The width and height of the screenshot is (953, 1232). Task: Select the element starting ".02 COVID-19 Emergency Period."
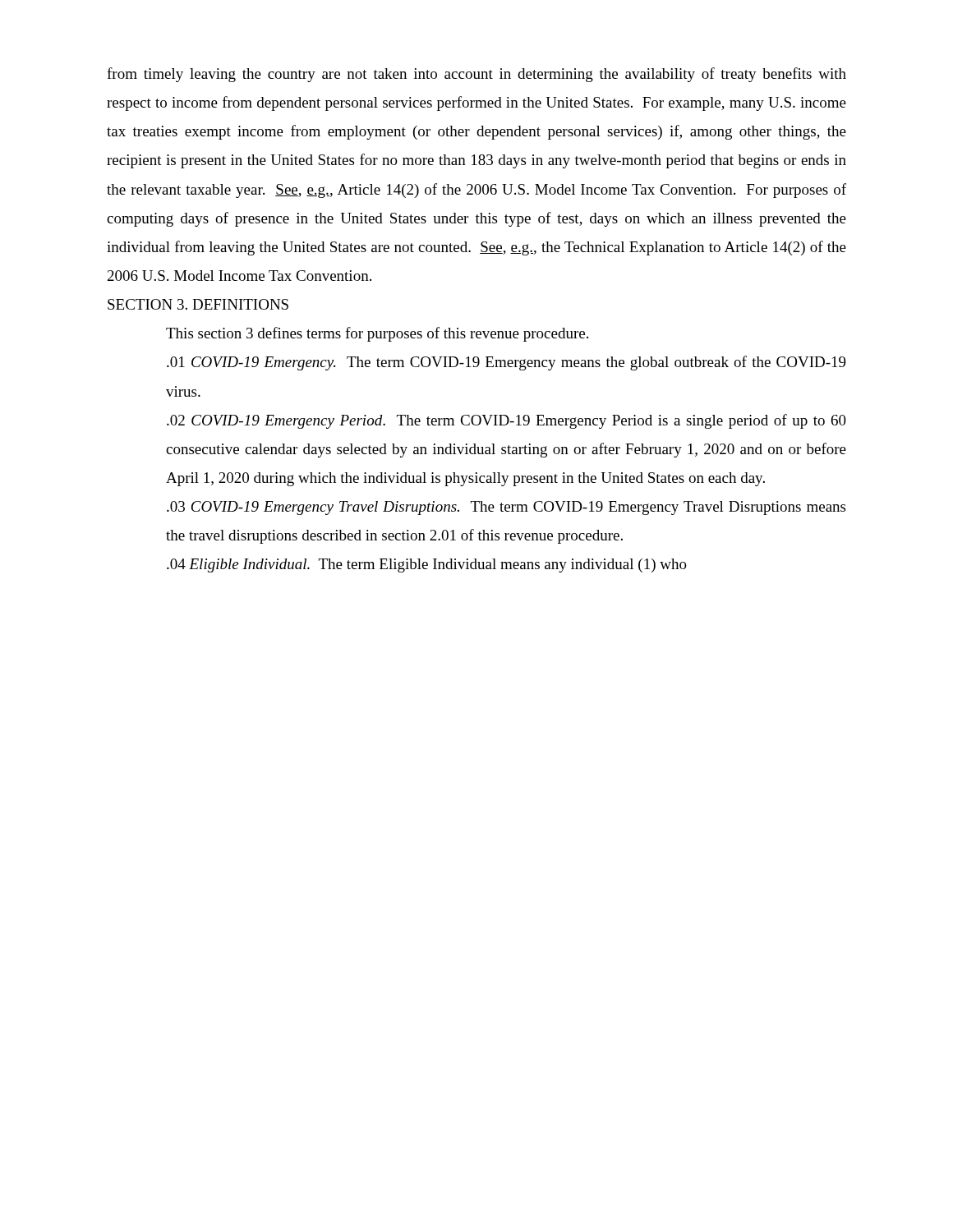(x=506, y=449)
